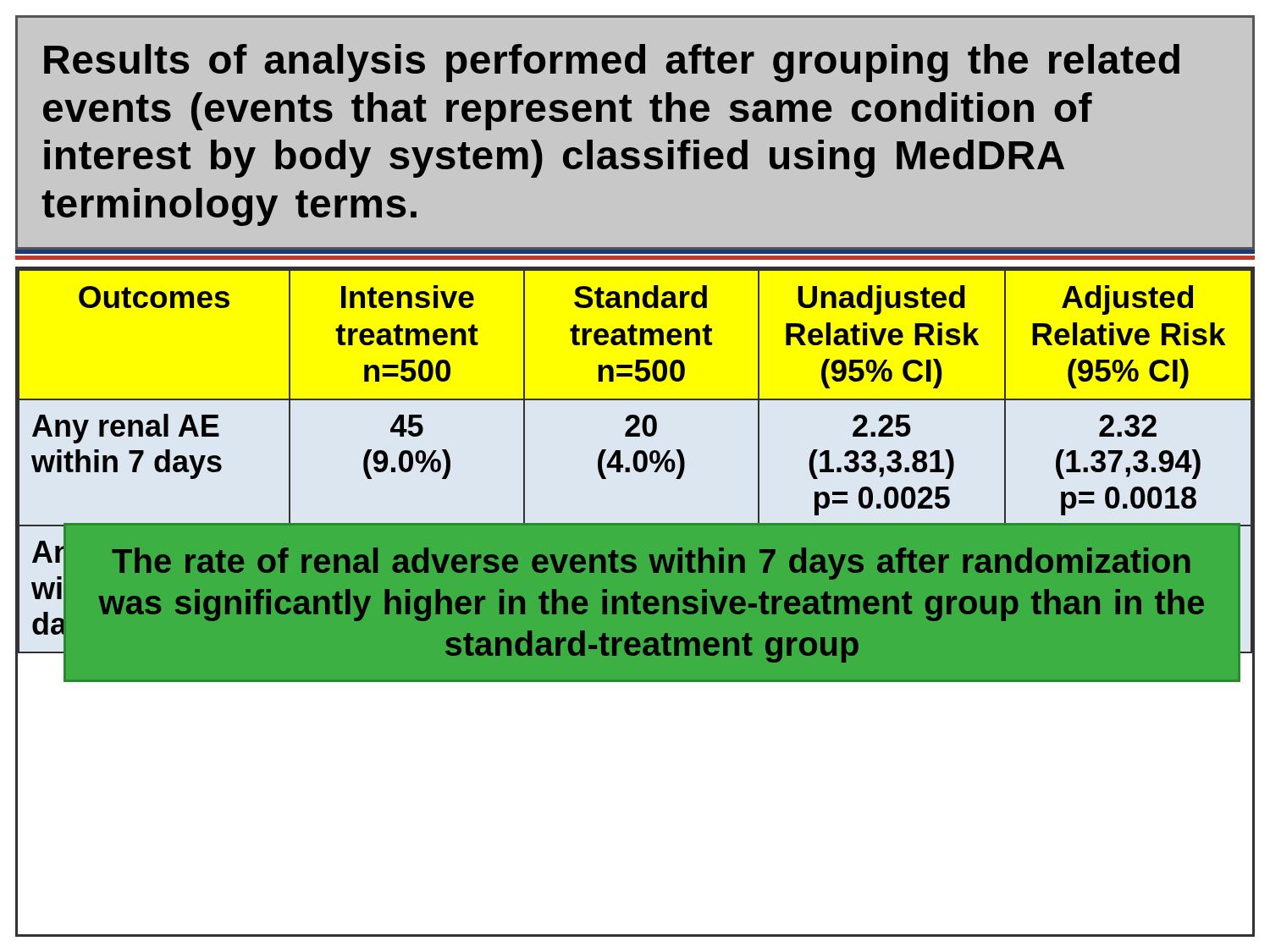The width and height of the screenshot is (1270, 952).
Task: Find the passage starting "The rate of renal adverse events"
Action: tap(652, 603)
